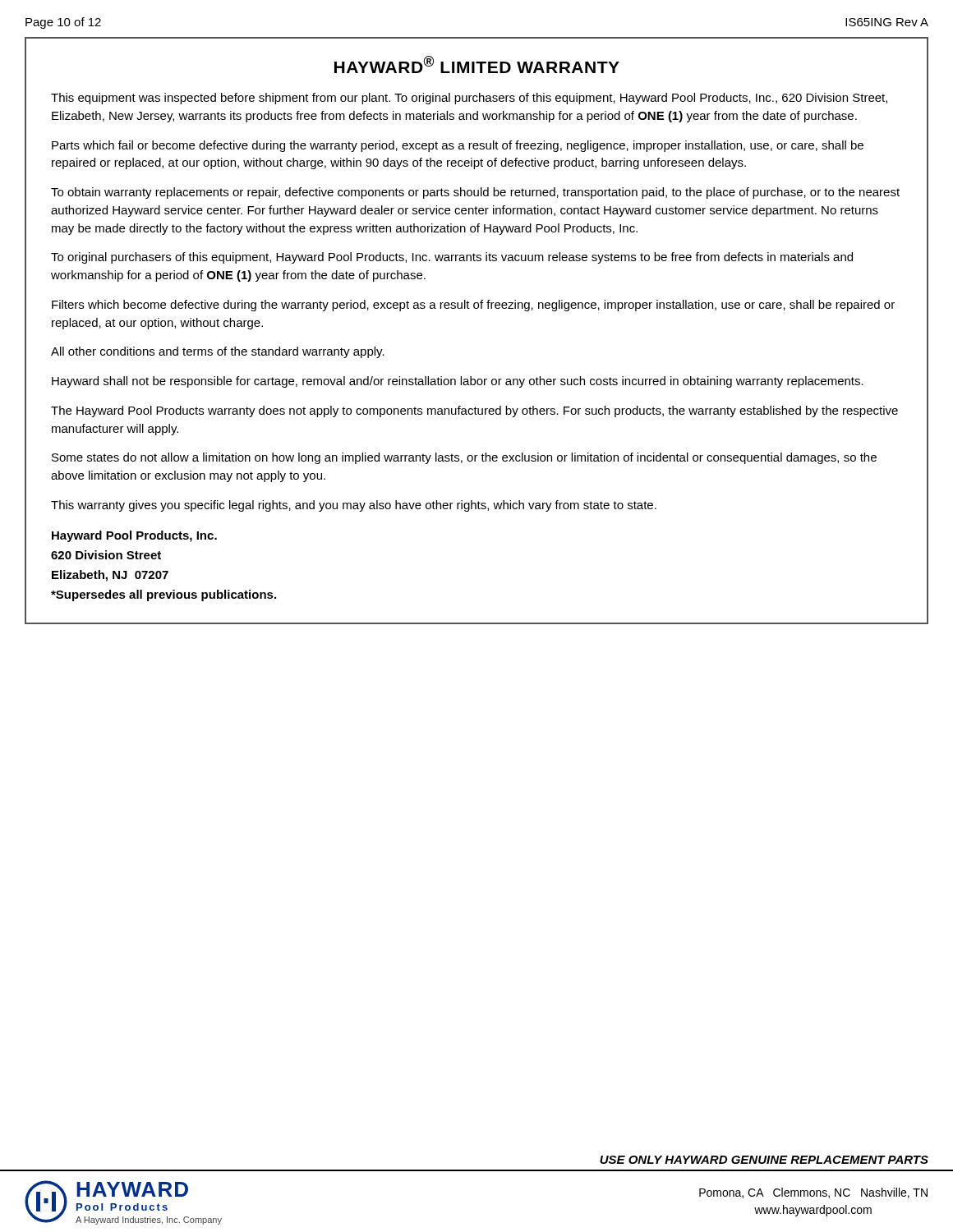
Task: Find the logo
Action: 123,1201
